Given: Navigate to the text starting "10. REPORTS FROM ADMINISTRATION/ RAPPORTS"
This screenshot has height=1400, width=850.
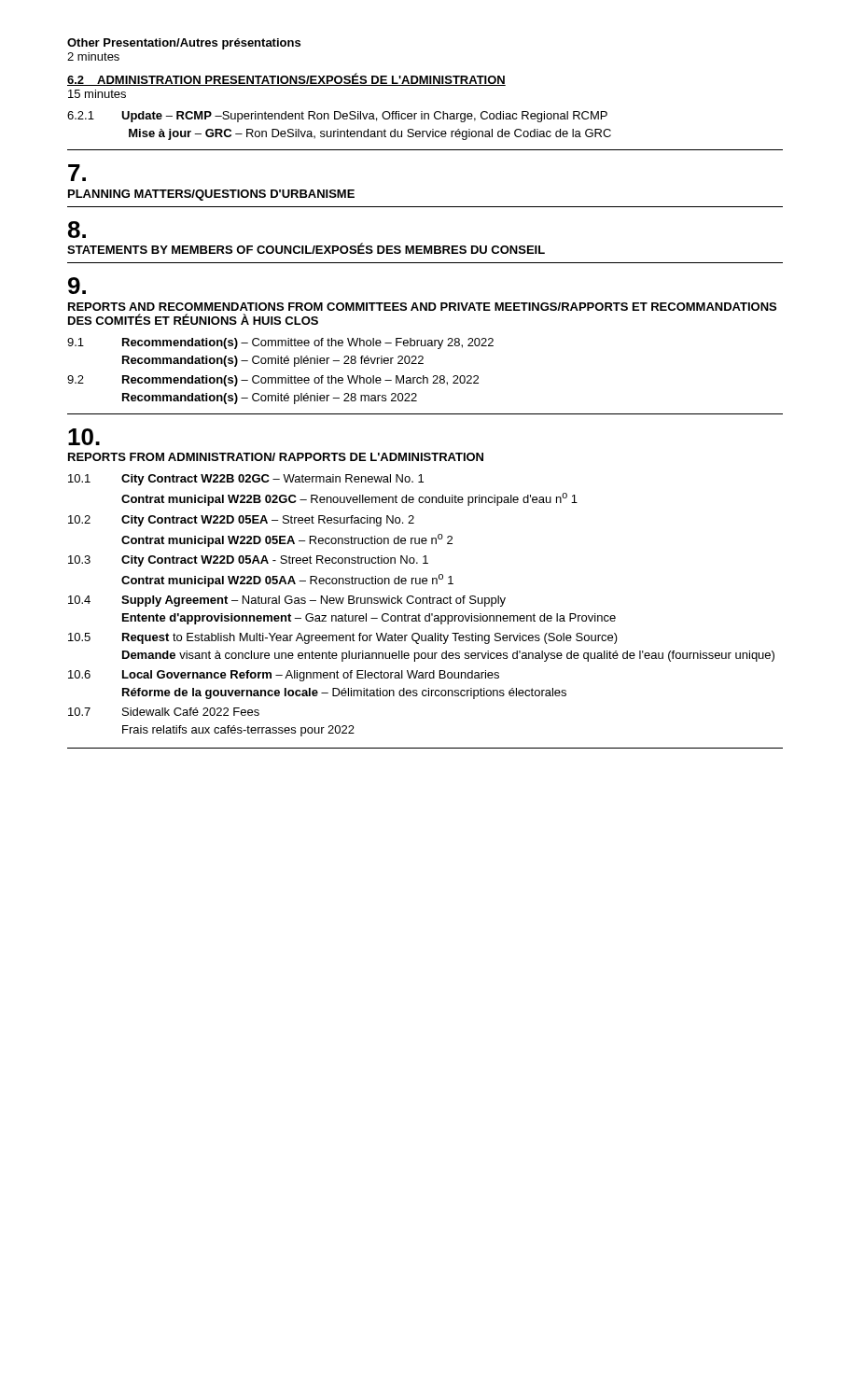Looking at the screenshot, I should point(425,444).
